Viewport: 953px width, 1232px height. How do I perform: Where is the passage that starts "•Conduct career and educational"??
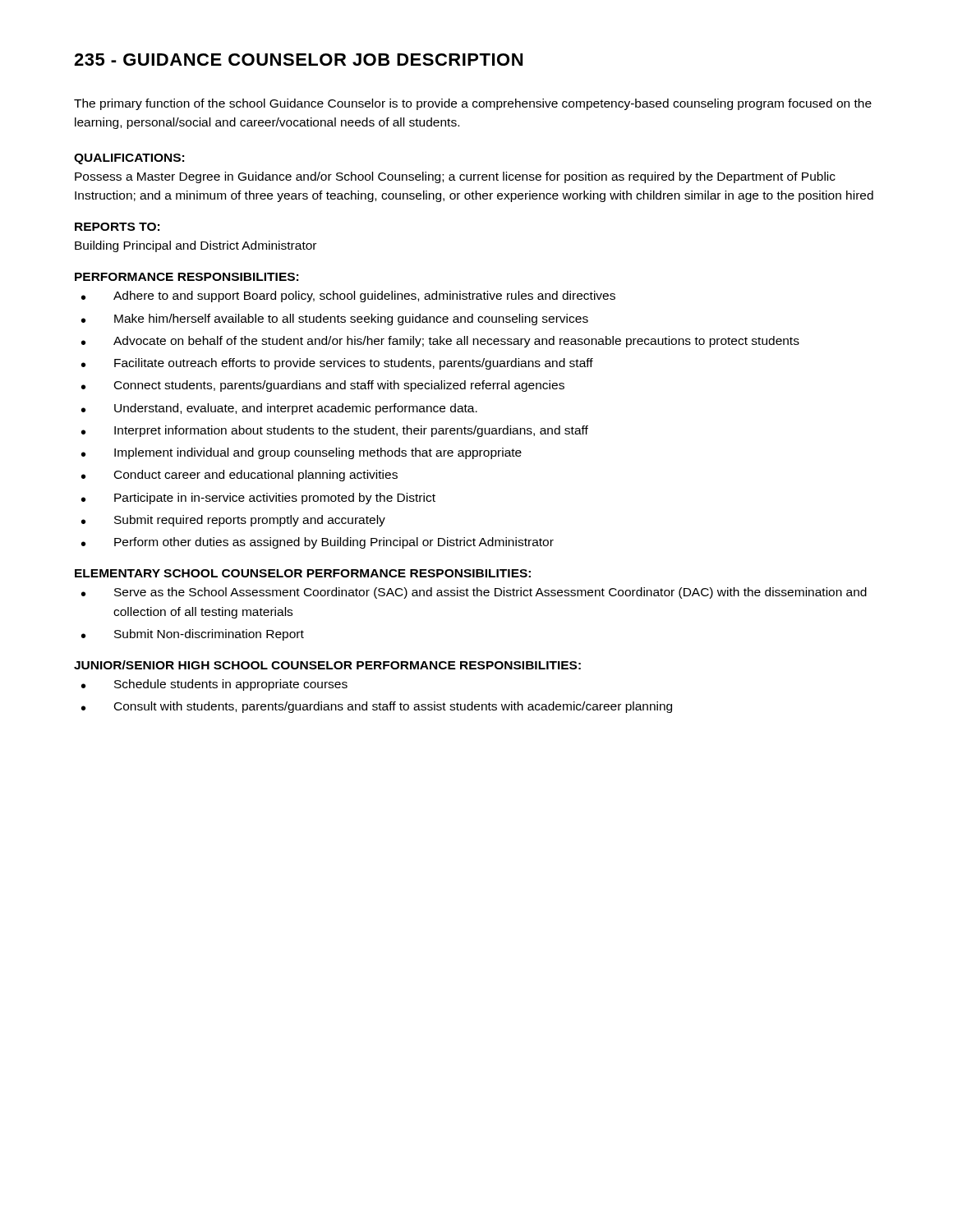click(x=239, y=475)
